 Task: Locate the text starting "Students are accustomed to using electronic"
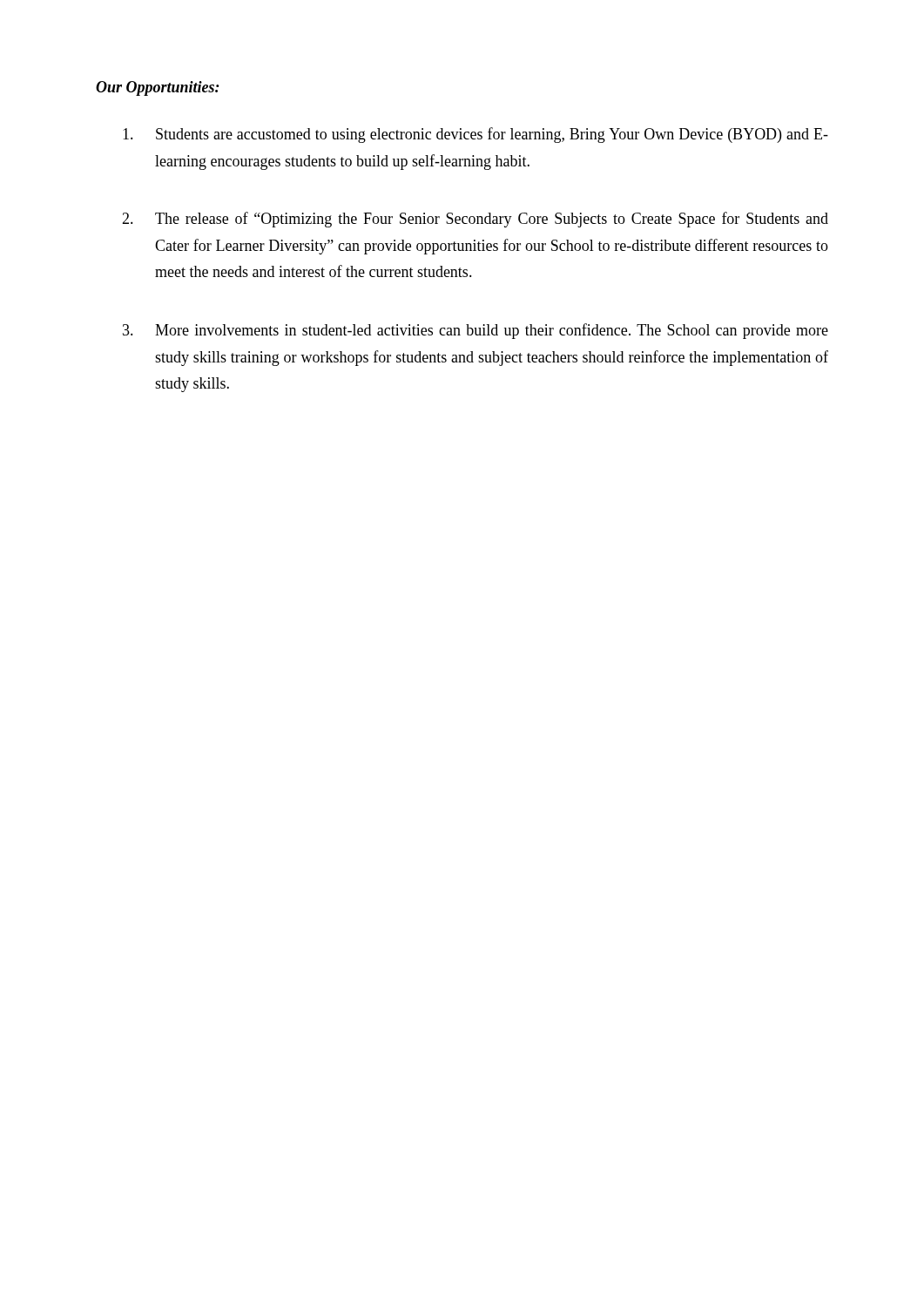click(475, 148)
